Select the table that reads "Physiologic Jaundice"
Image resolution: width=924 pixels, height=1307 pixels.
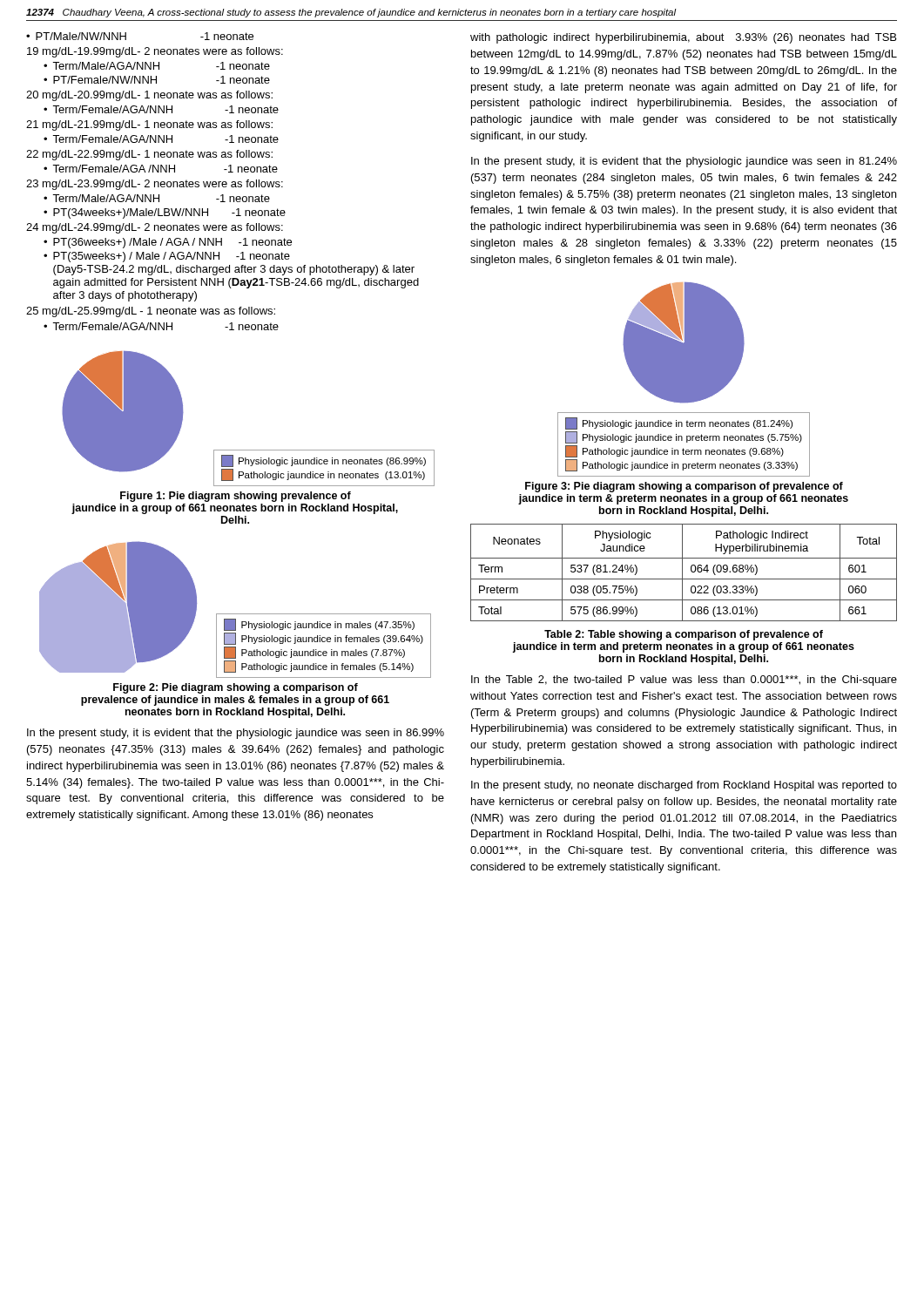point(684,572)
